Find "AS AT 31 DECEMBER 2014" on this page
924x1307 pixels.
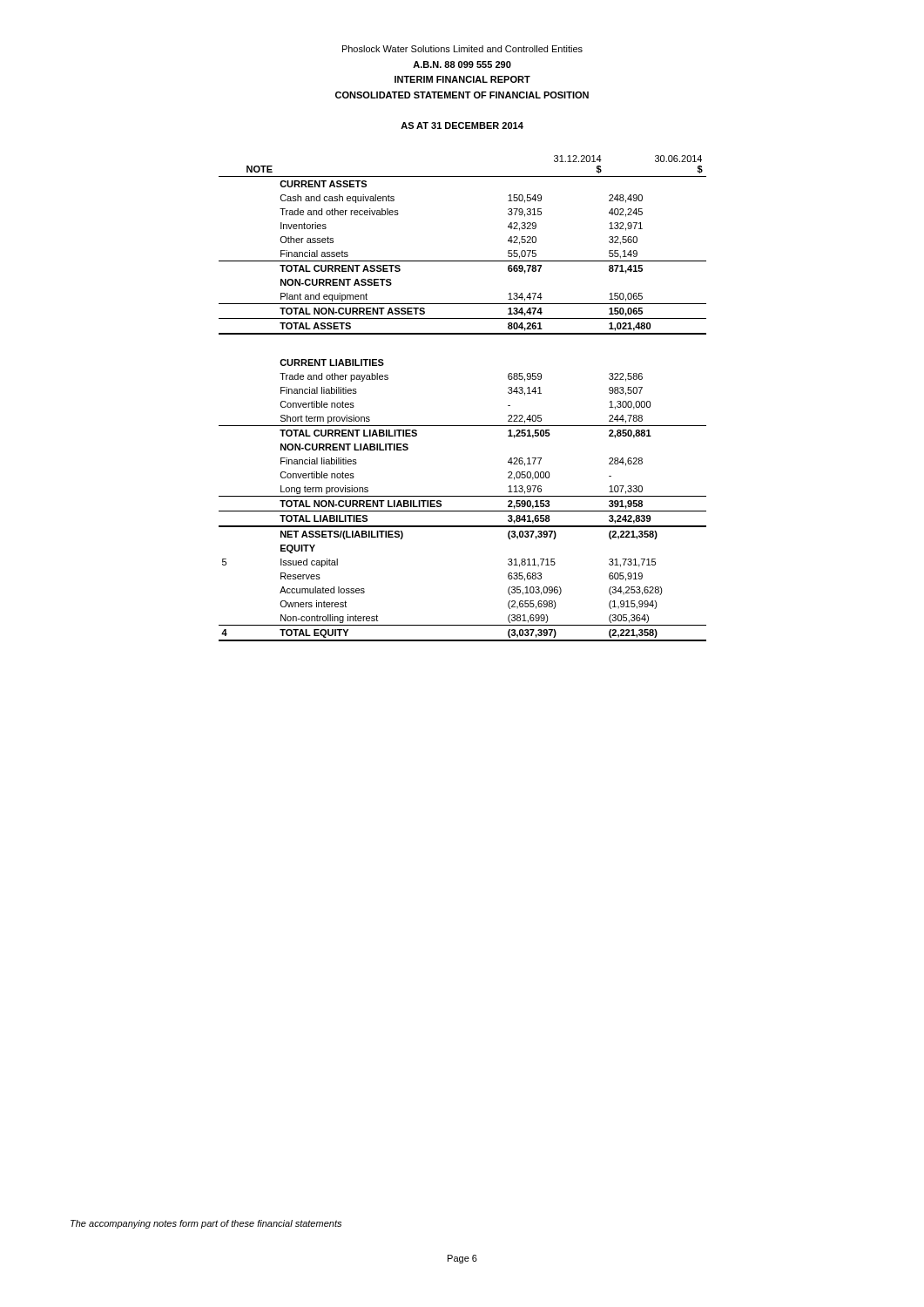click(x=462, y=126)
